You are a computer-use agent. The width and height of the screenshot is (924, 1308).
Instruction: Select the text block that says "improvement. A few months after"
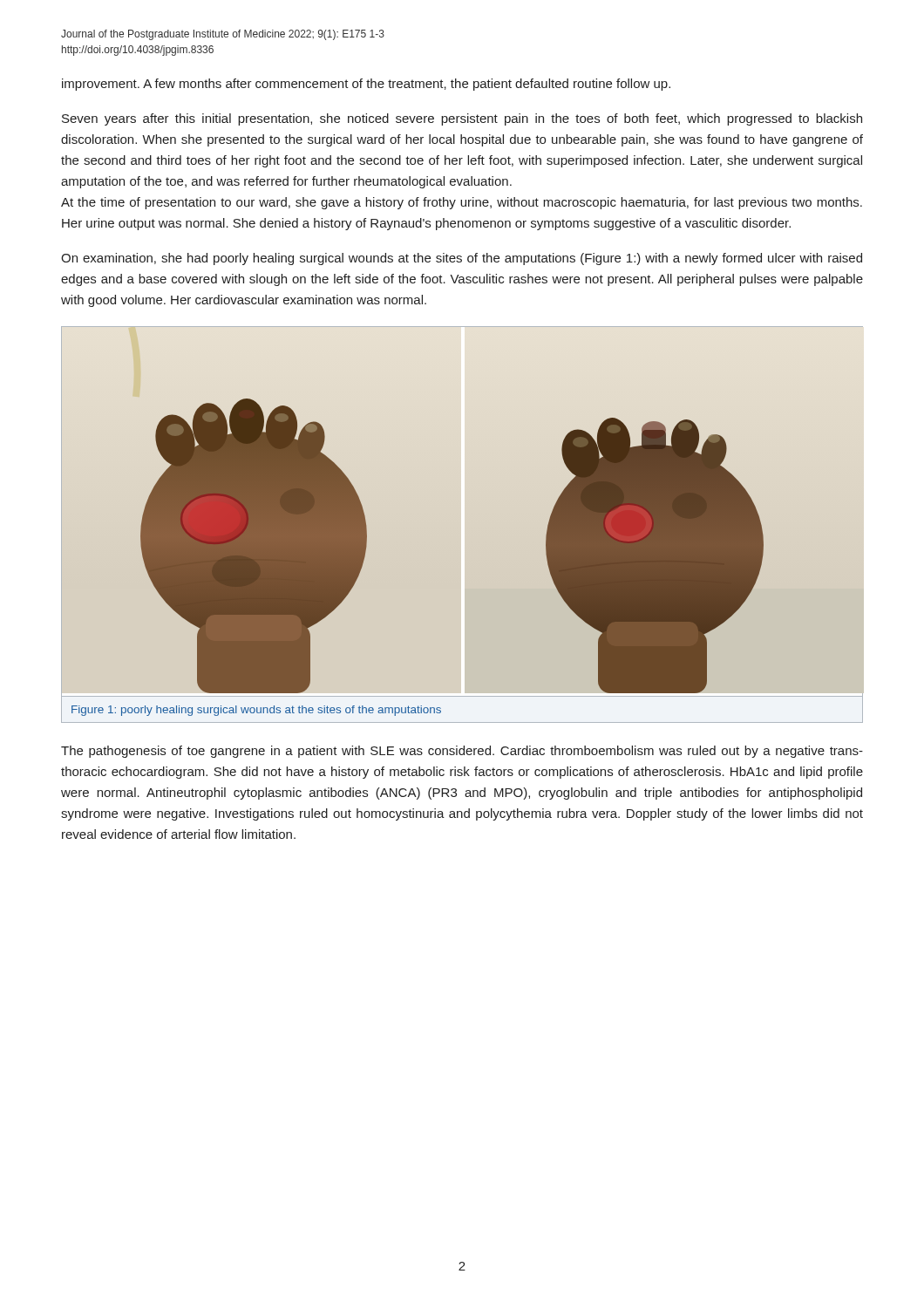click(366, 83)
